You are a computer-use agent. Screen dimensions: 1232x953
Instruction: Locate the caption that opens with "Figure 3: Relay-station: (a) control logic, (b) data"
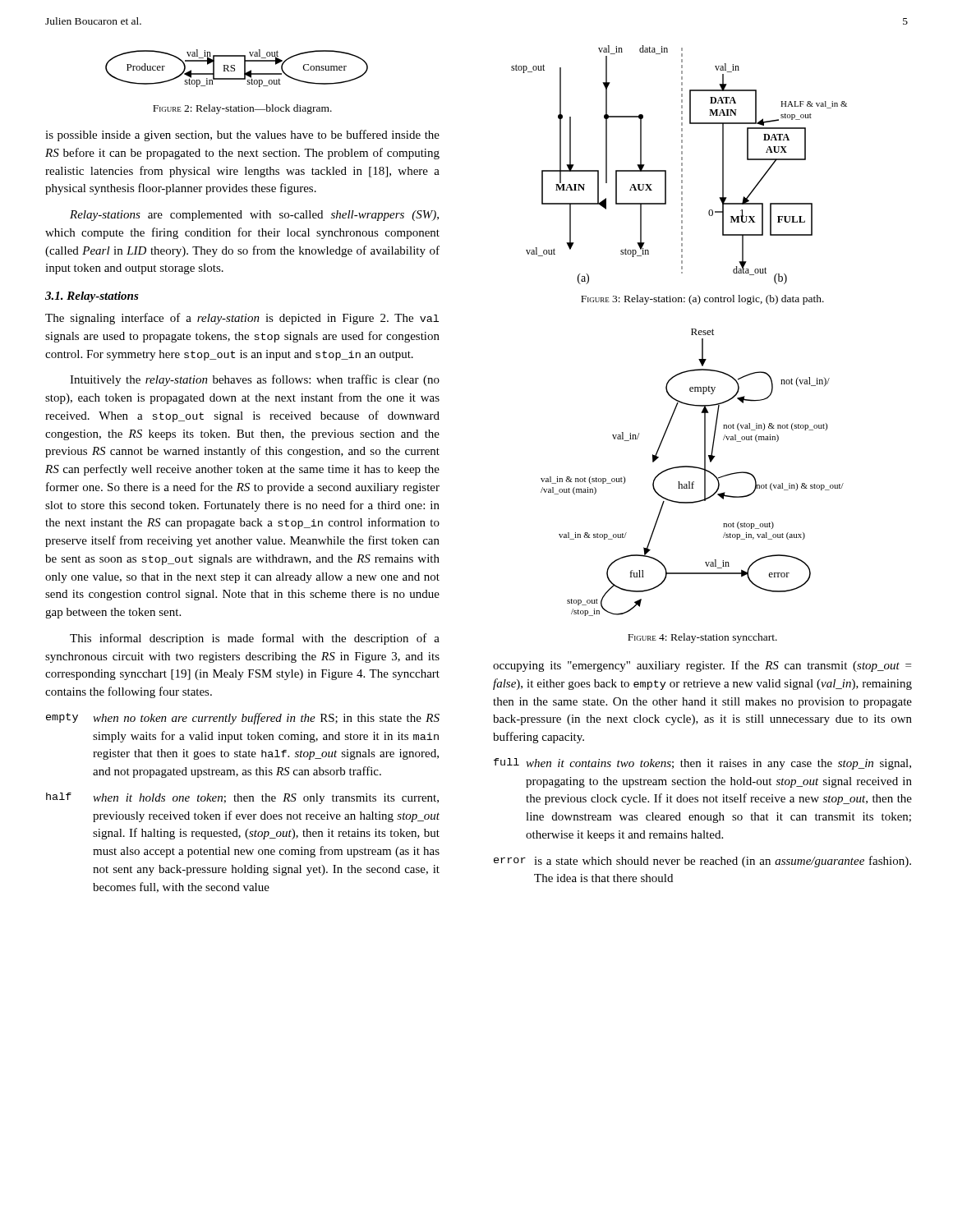[702, 299]
